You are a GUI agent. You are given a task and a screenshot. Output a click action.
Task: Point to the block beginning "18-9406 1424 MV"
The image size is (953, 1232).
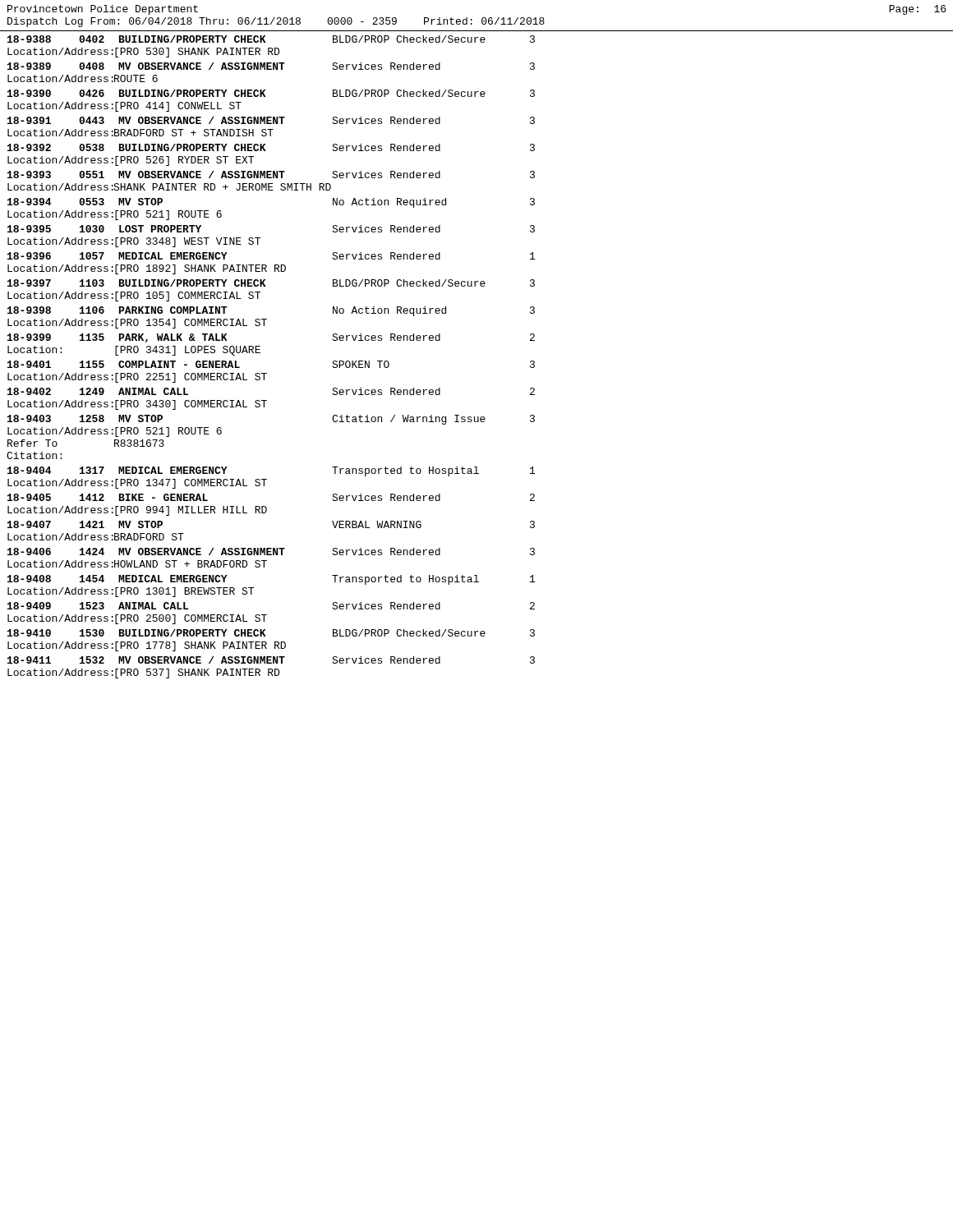point(271,552)
